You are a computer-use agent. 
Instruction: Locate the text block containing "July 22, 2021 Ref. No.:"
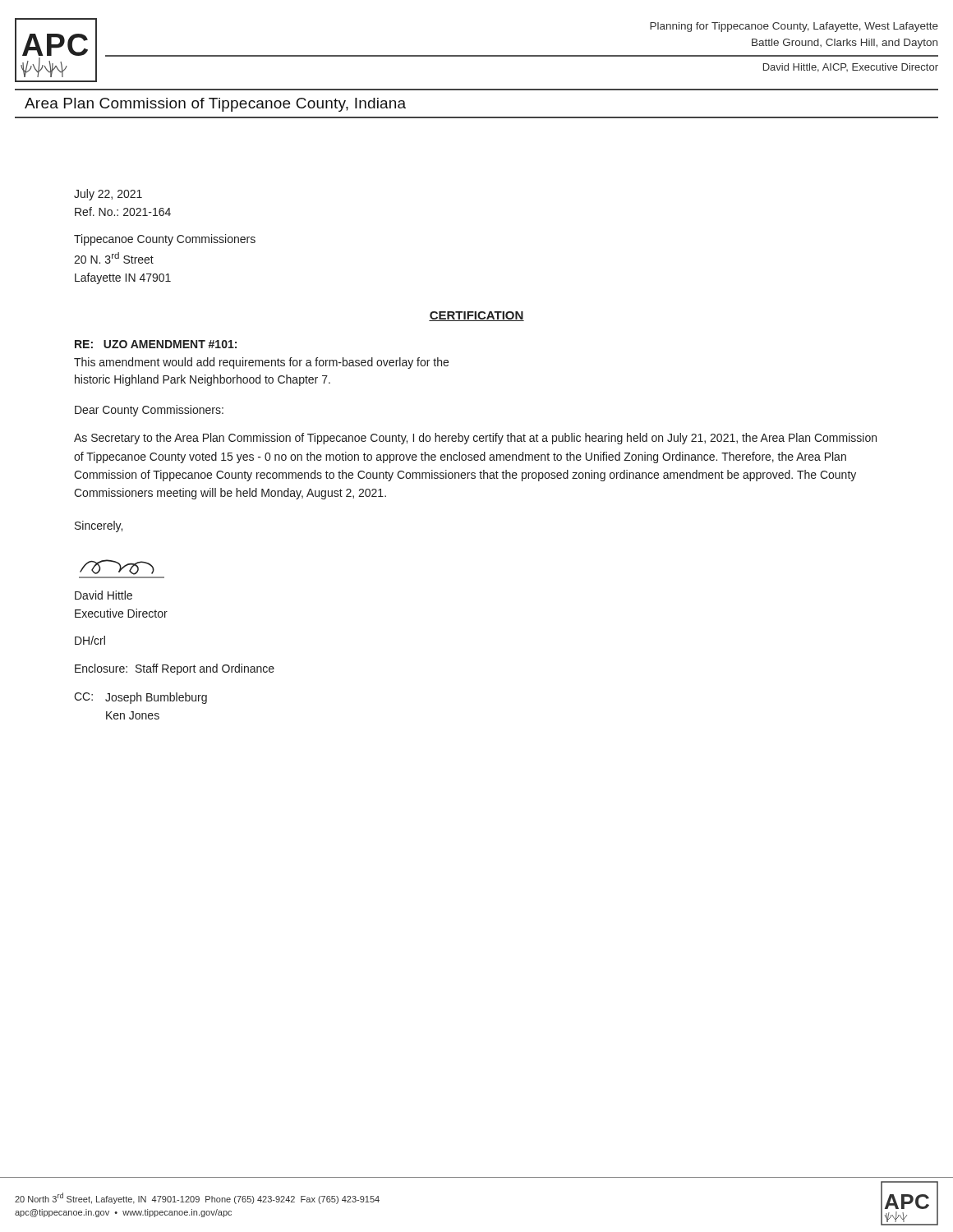pyautogui.click(x=123, y=203)
